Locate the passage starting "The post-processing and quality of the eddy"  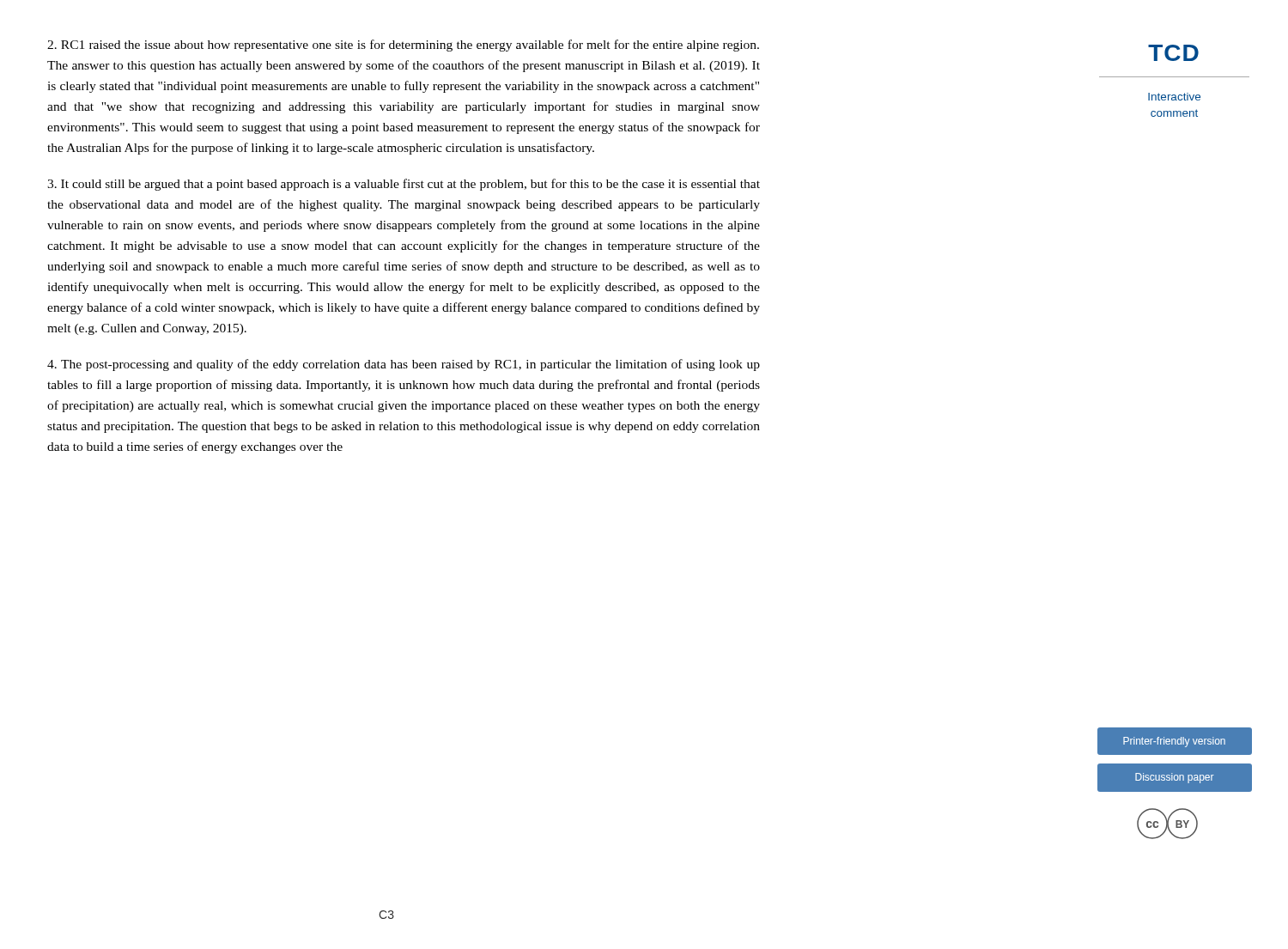coord(404,406)
